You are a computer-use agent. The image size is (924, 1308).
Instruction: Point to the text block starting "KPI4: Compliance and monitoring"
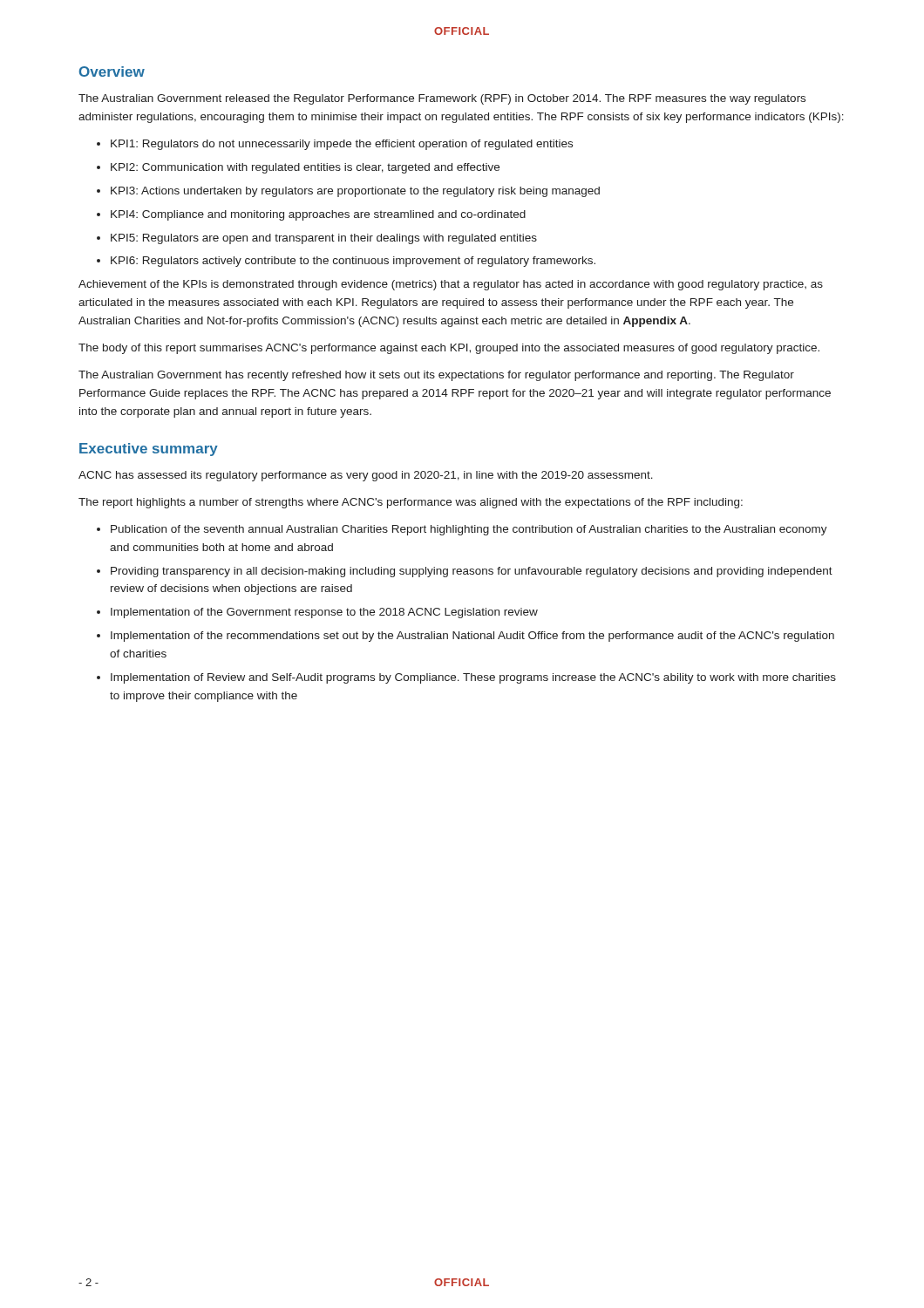tap(318, 214)
